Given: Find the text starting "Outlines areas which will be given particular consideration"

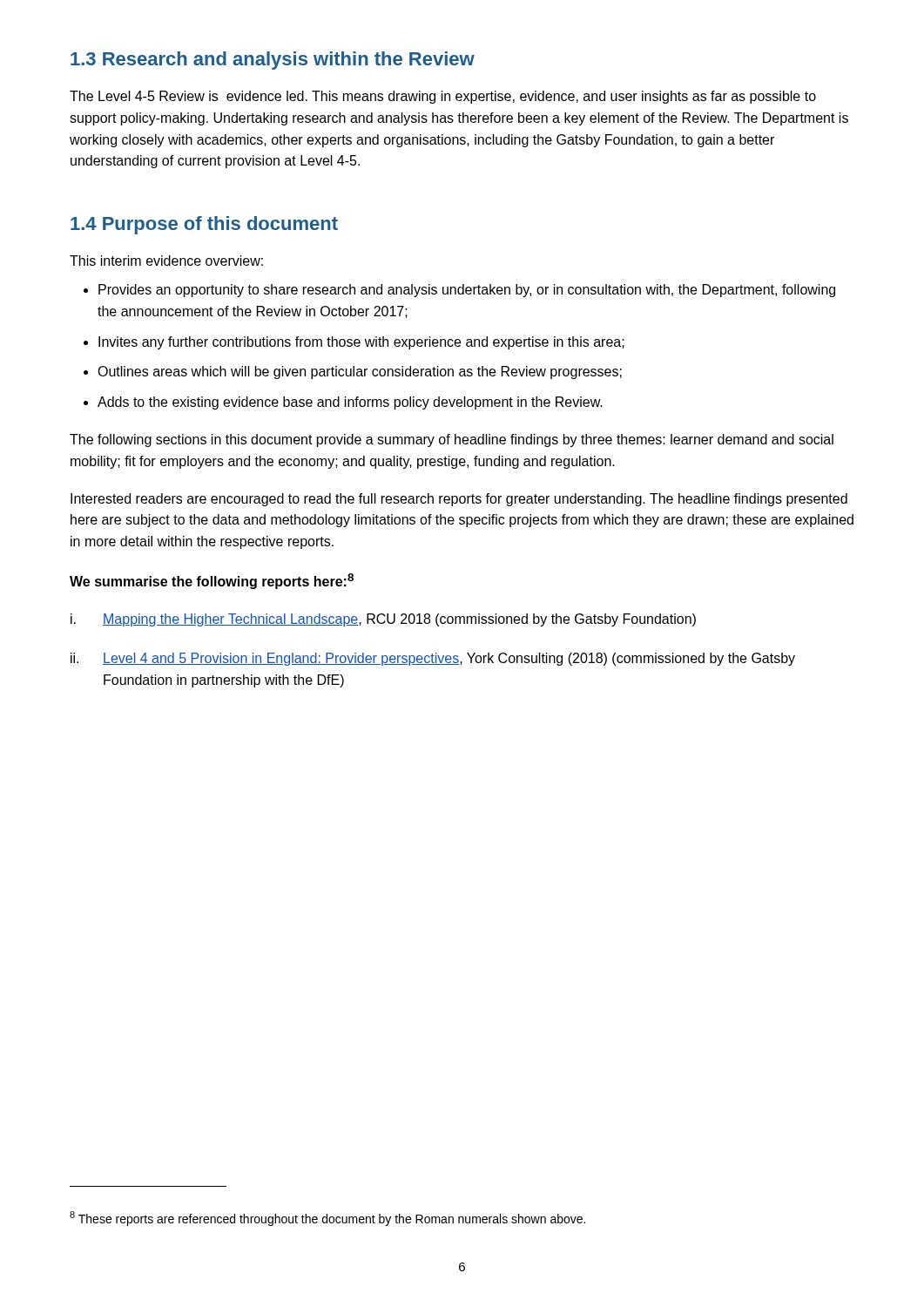Looking at the screenshot, I should click(x=360, y=372).
